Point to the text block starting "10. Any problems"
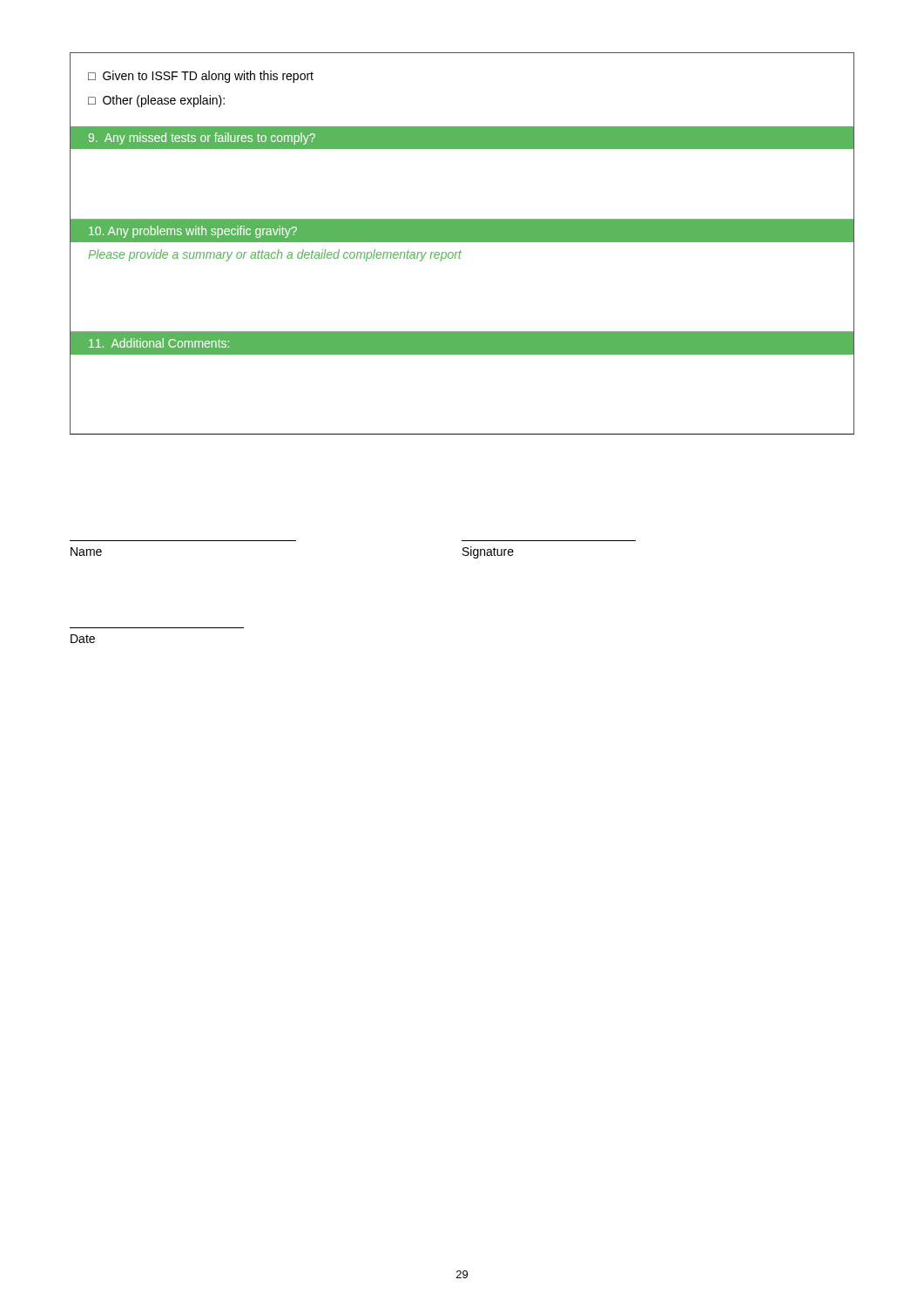Image resolution: width=924 pixels, height=1307 pixels. tap(193, 231)
